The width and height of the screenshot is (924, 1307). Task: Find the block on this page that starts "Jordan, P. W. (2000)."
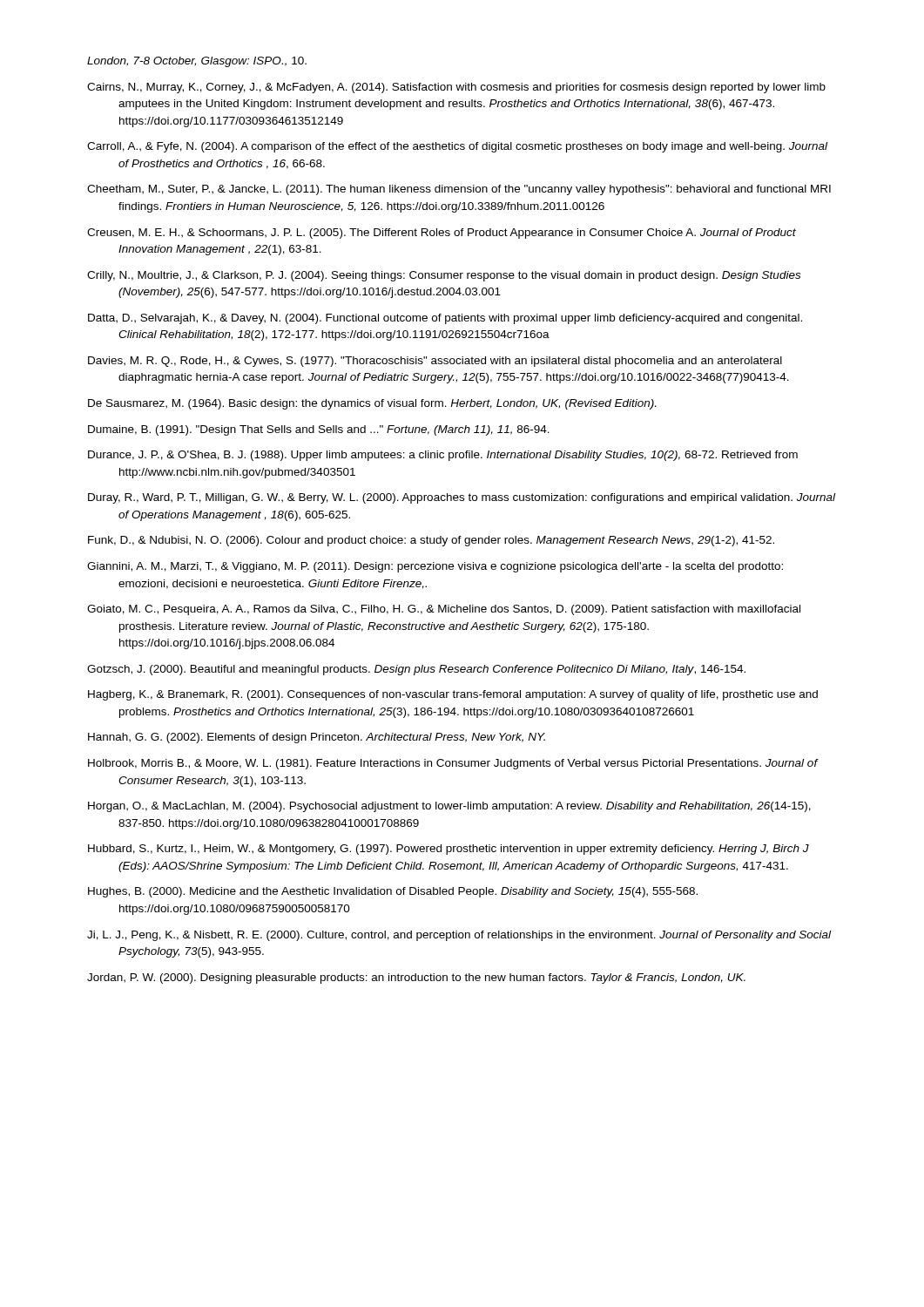(417, 977)
